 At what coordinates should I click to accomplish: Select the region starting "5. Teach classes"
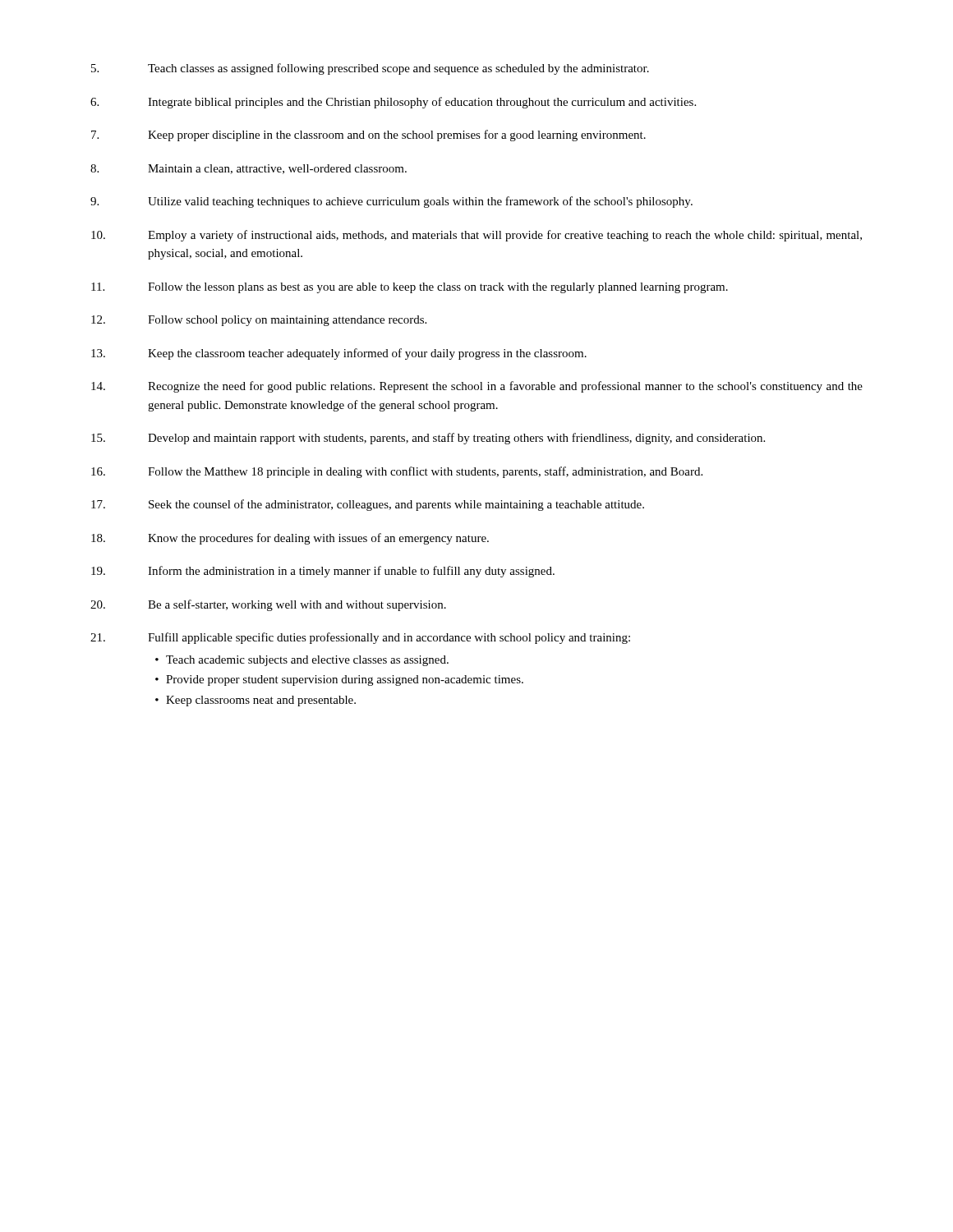click(476, 68)
